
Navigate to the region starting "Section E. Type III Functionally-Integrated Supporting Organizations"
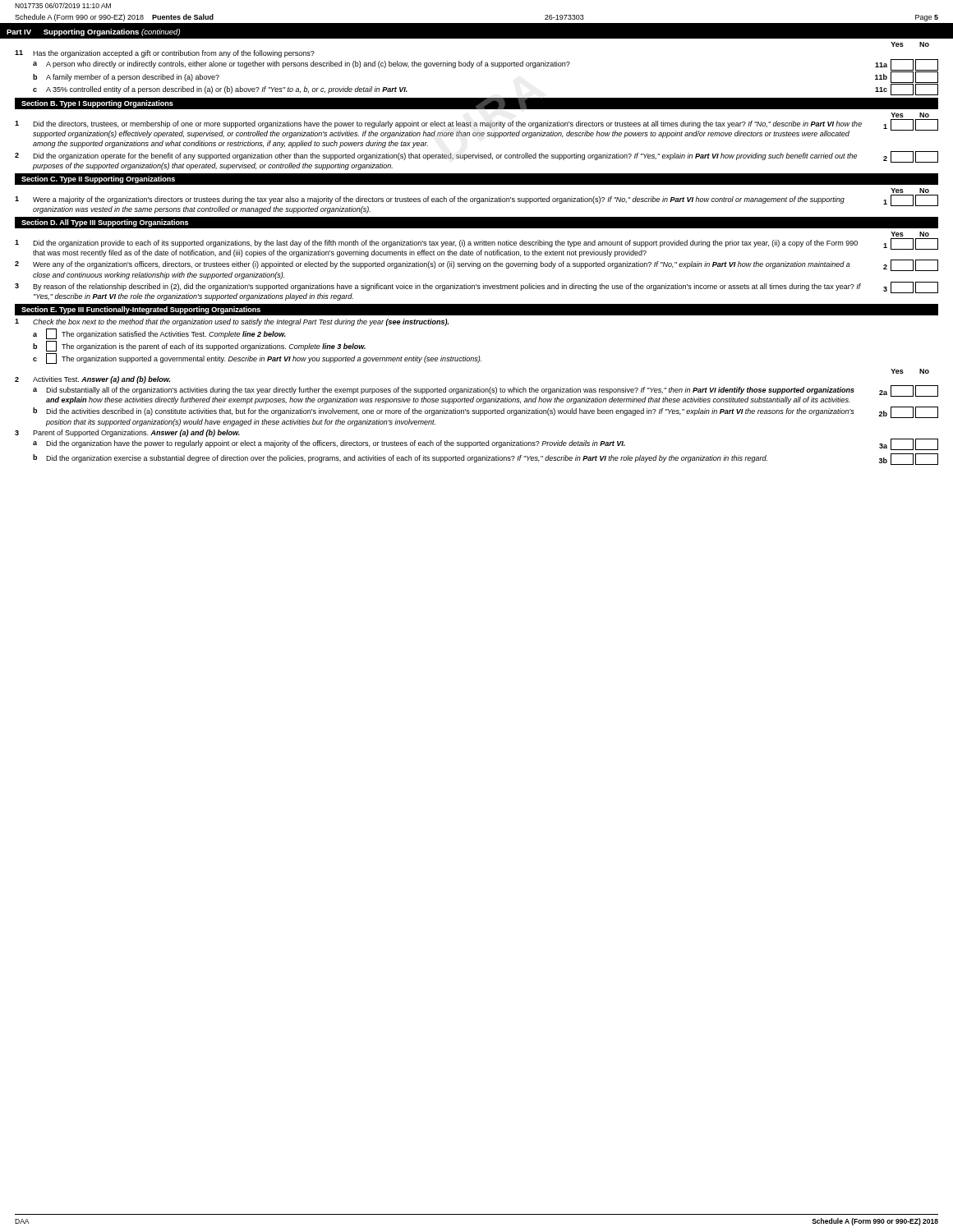(x=141, y=310)
